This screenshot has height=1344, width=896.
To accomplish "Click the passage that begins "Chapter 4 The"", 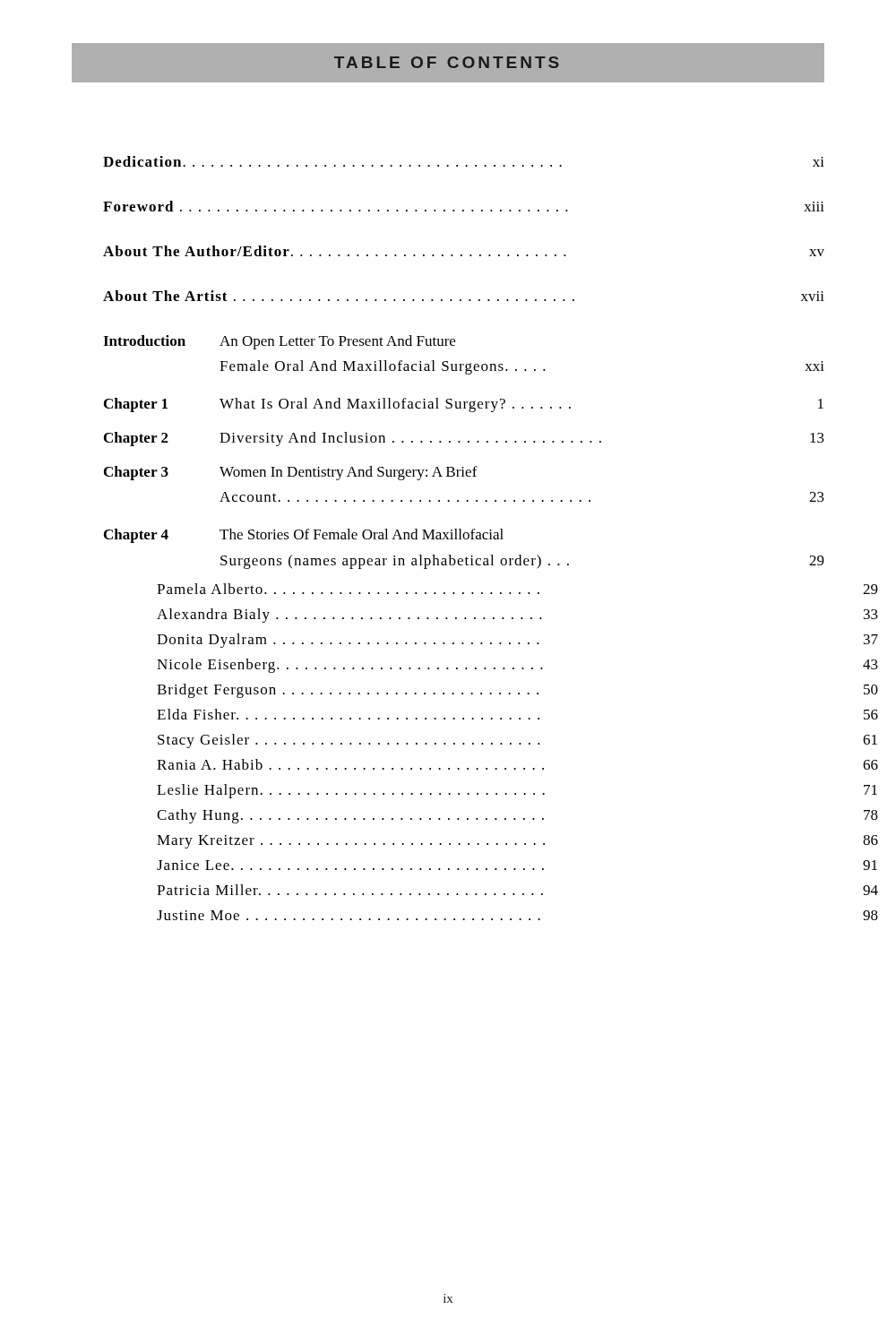I will coord(464,548).
